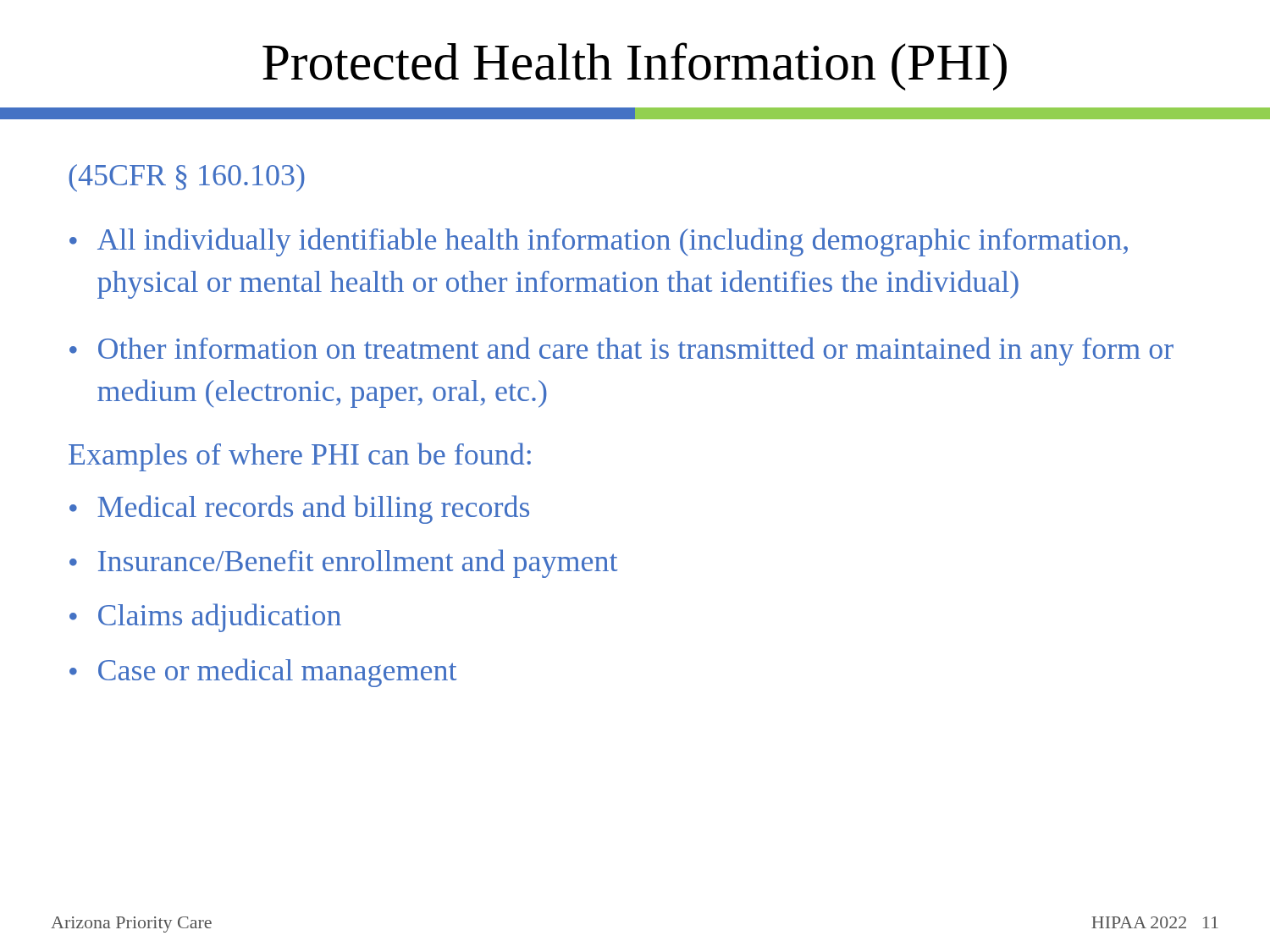Find the text block that says "Examples of where"
The width and height of the screenshot is (1270, 952).
[x=300, y=454]
